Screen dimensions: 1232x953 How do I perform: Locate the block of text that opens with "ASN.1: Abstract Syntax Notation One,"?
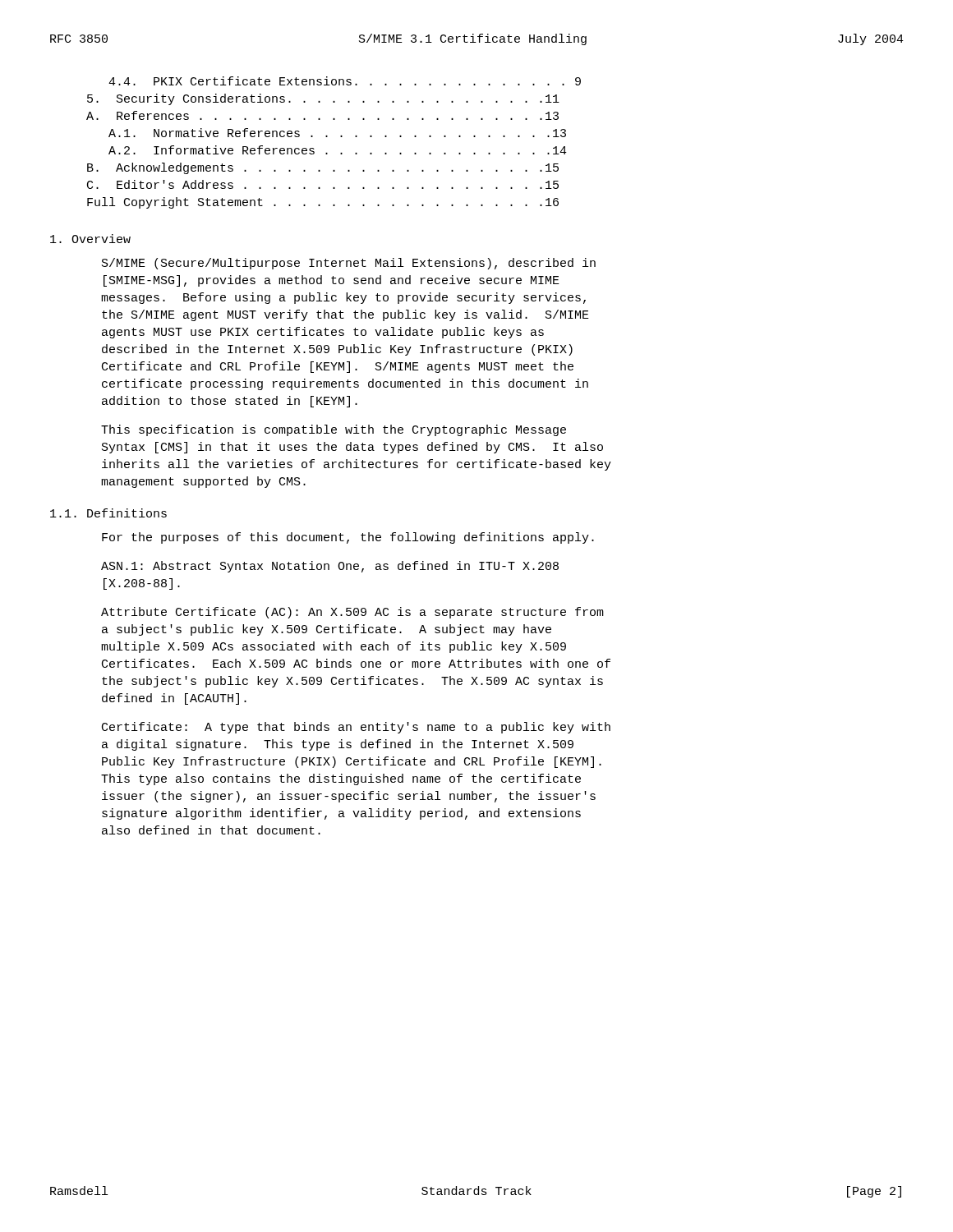(x=319, y=576)
